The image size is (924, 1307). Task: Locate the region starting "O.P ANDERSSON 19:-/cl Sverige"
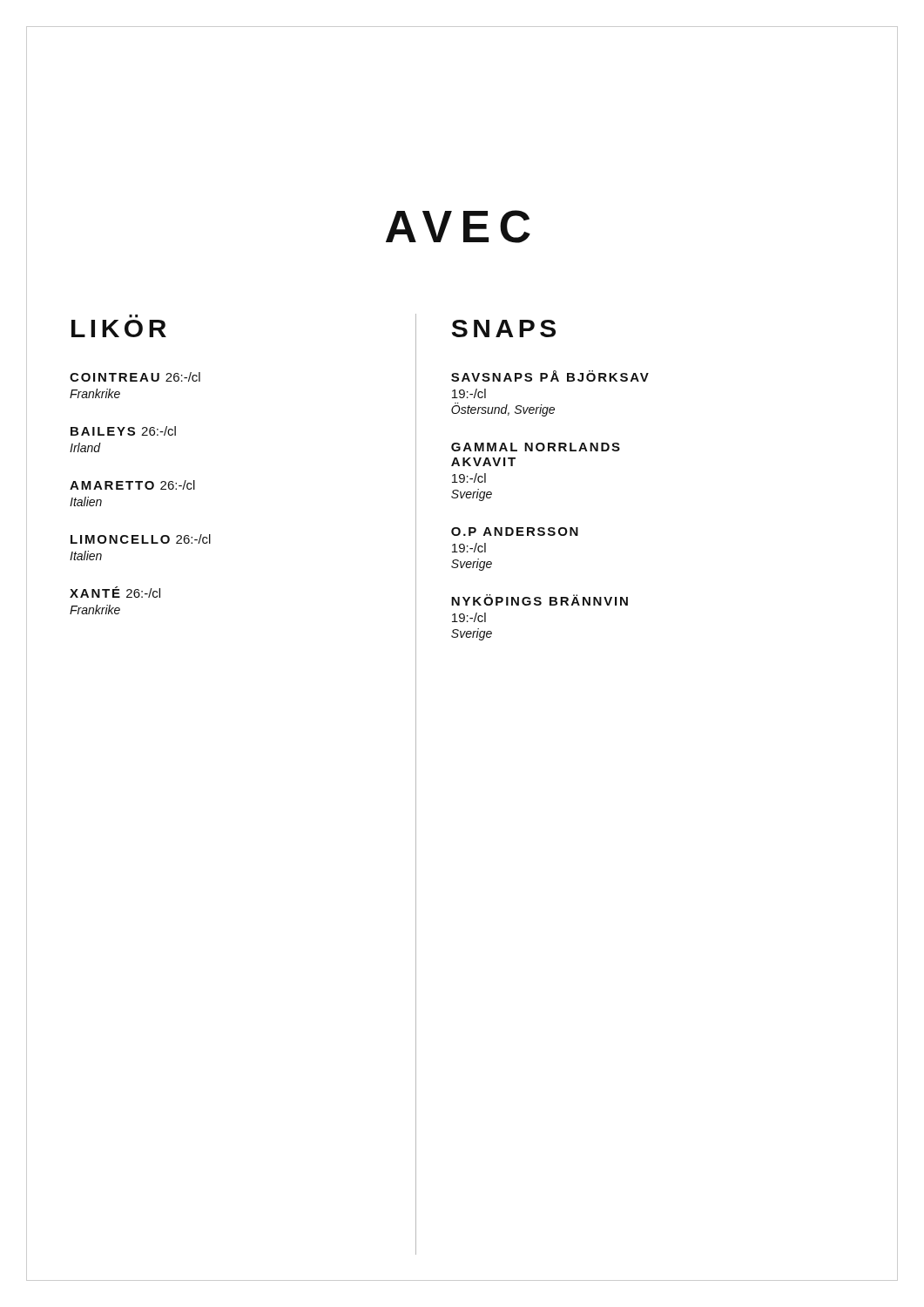tap(515, 532)
